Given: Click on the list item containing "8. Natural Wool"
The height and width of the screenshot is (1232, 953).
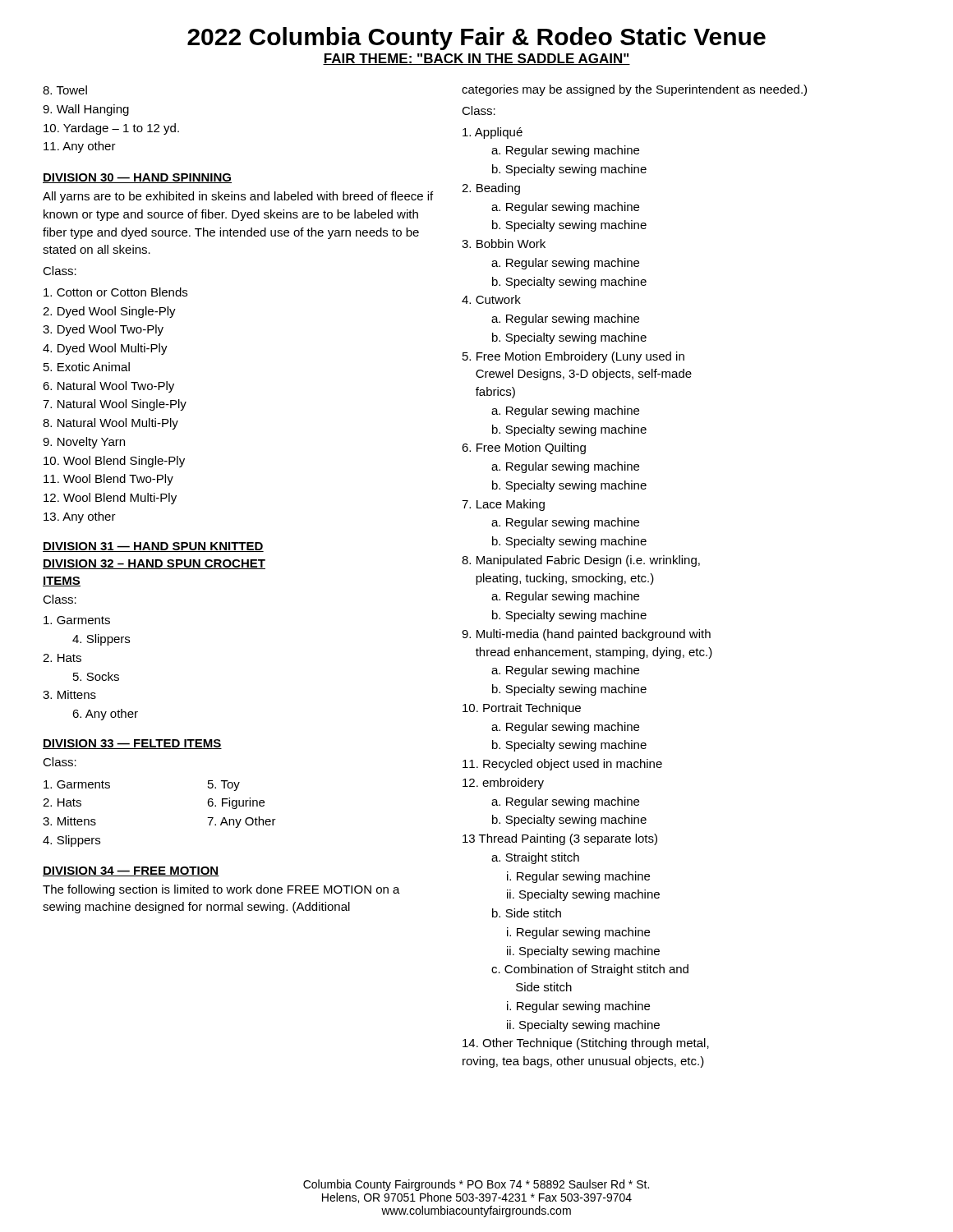Looking at the screenshot, I should pyautogui.click(x=110, y=423).
